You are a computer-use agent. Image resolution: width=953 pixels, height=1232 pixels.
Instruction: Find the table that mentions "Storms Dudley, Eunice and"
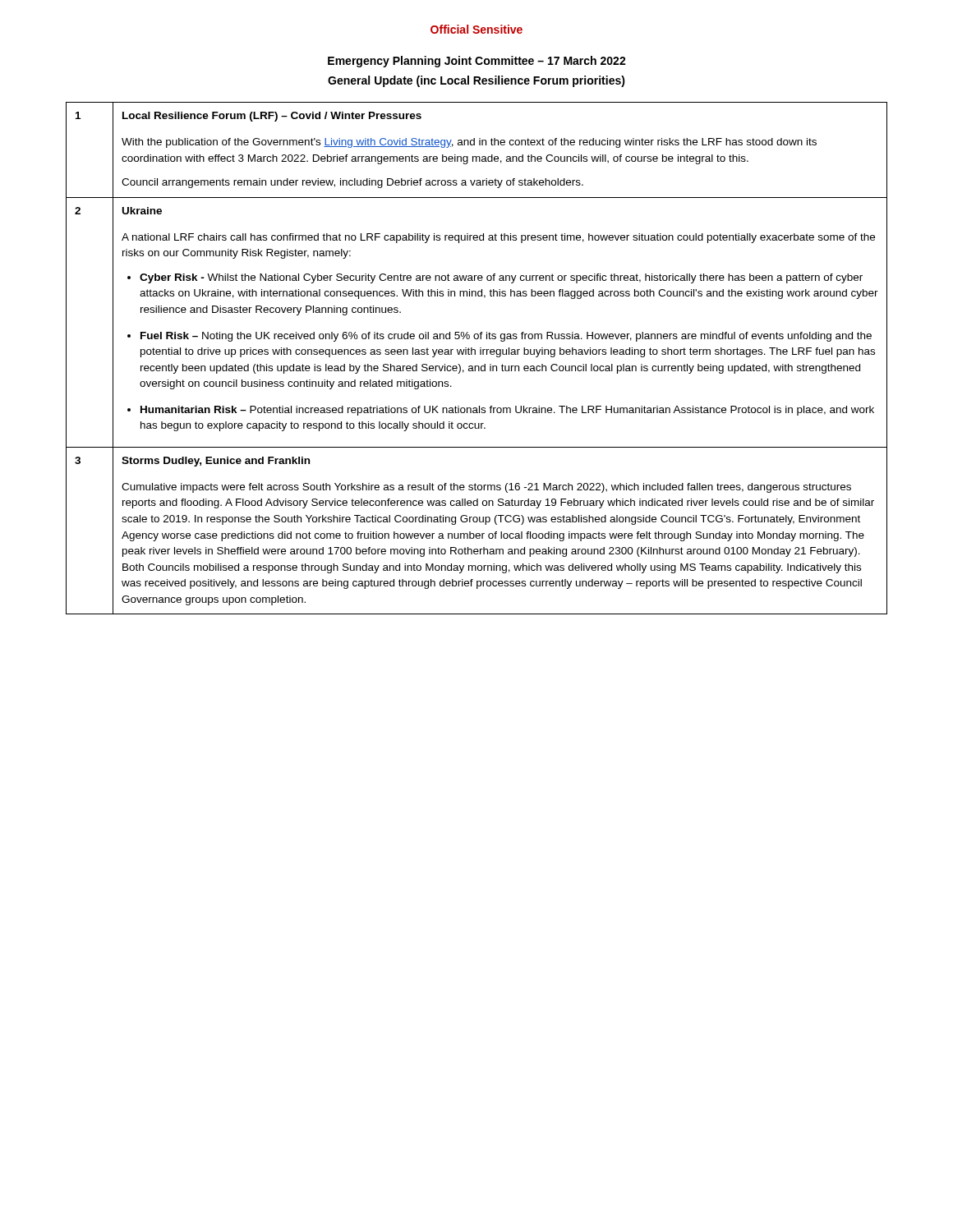tap(500, 531)
